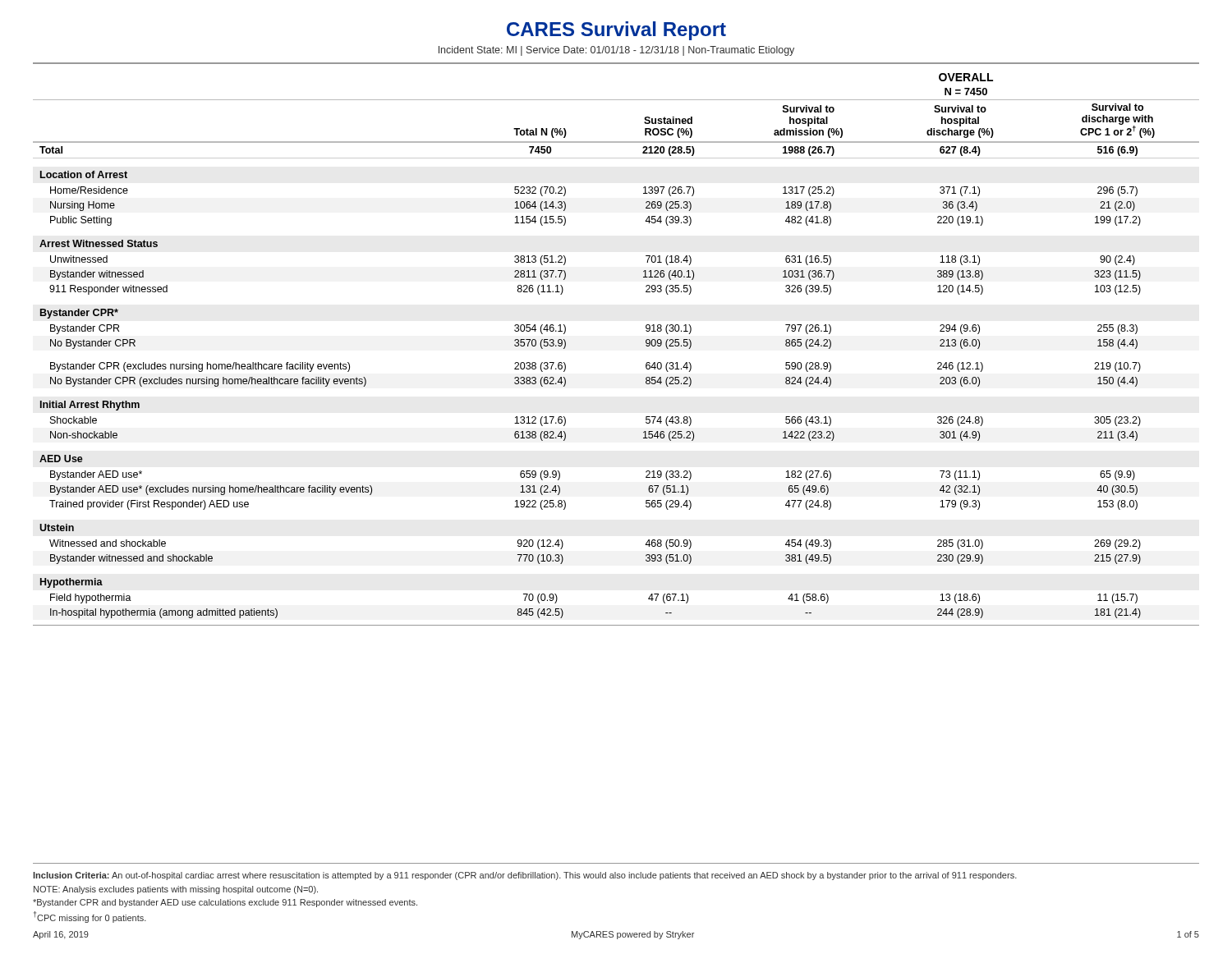Find the footnote that says "Bystander CPR and bystander AED use calculations"

[x=225, y=903]
